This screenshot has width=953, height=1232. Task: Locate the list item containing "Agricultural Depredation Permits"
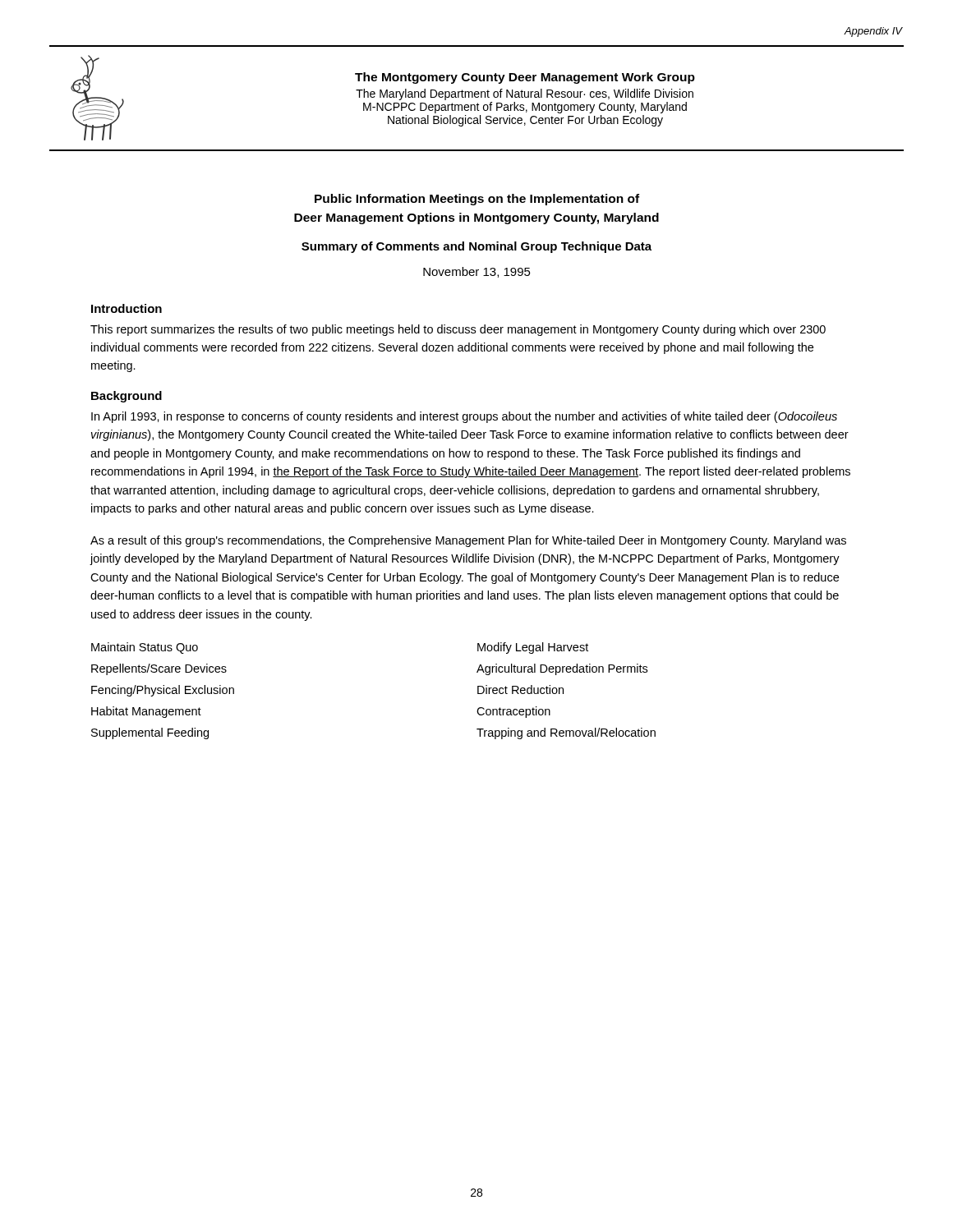562,669
